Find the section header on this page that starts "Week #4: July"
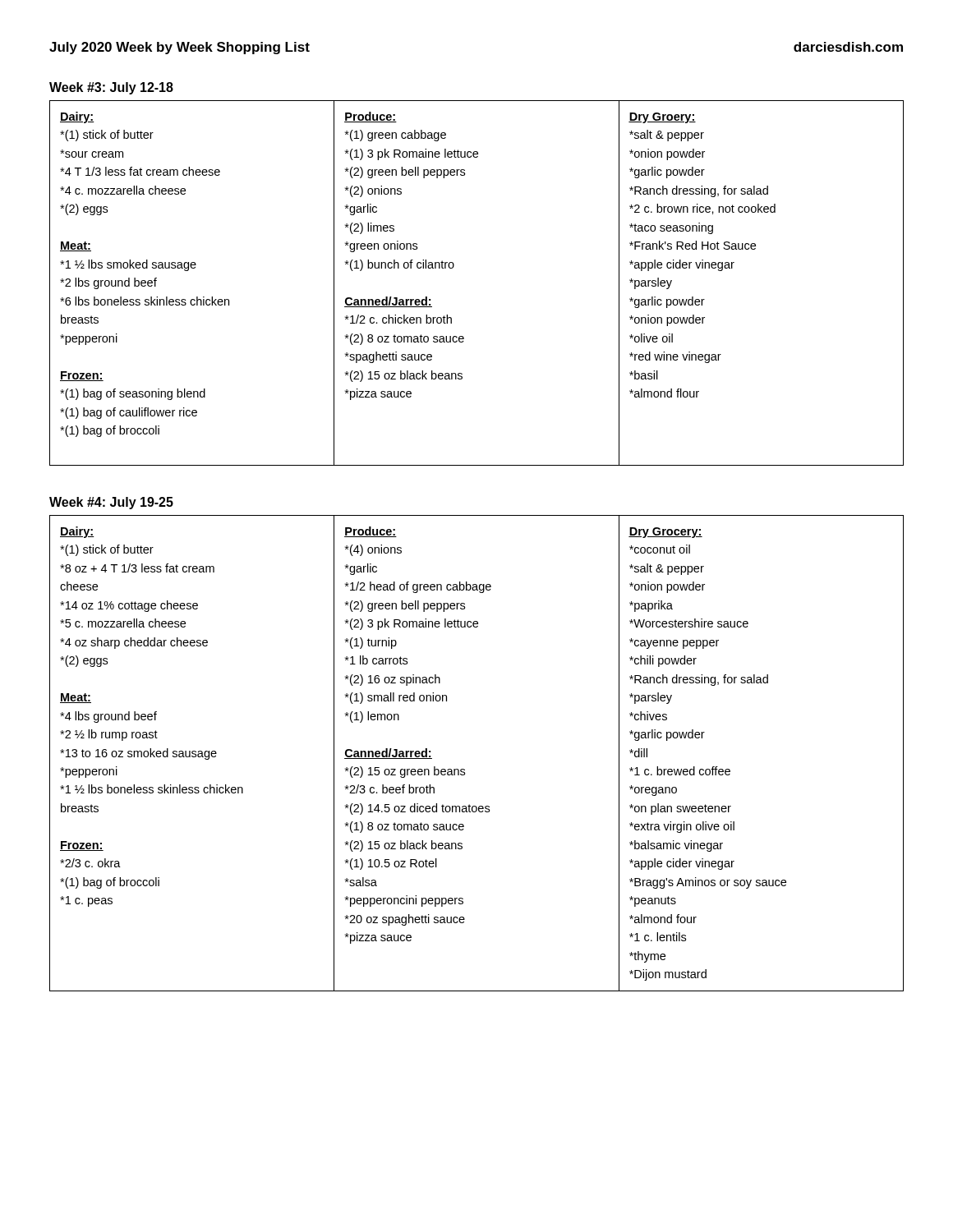The image size is (953, 1232). click(111, 502)
